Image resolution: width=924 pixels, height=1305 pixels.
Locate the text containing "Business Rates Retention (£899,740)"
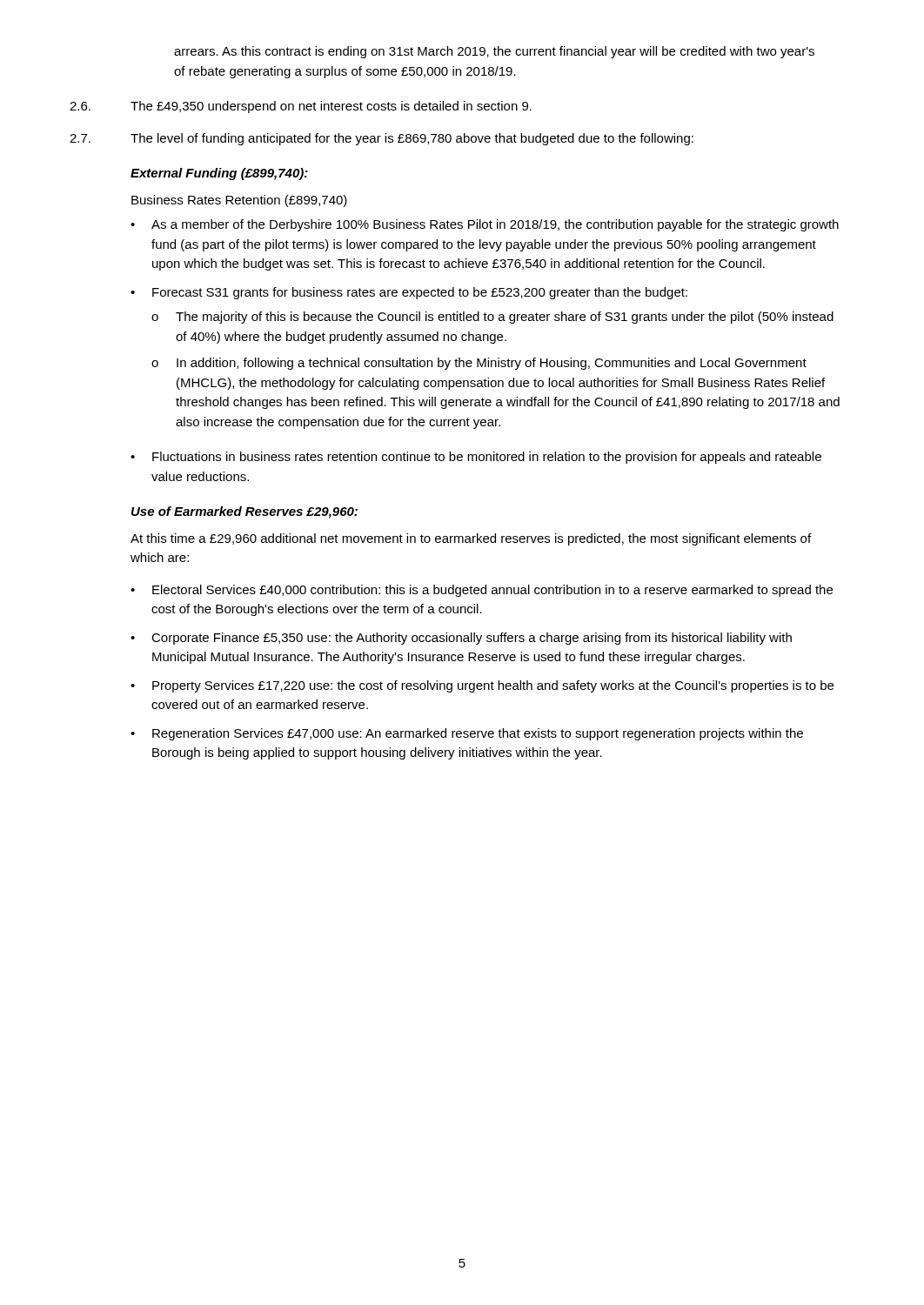pos(239,199)
